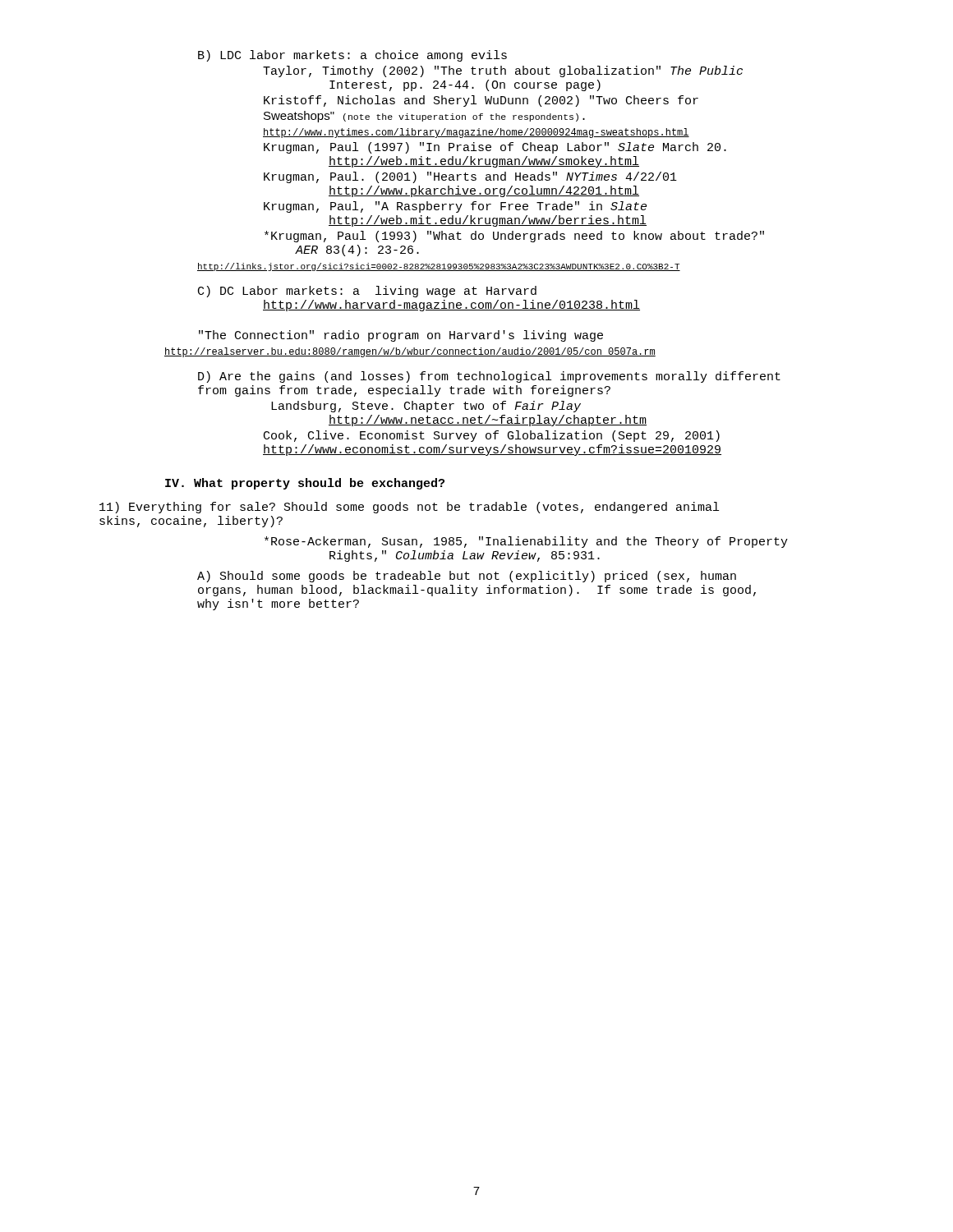The image size is (953, 1232).
Task: Find the list item that reads "B) LDC labor markets:"
Action: click(x=352, y=56)
